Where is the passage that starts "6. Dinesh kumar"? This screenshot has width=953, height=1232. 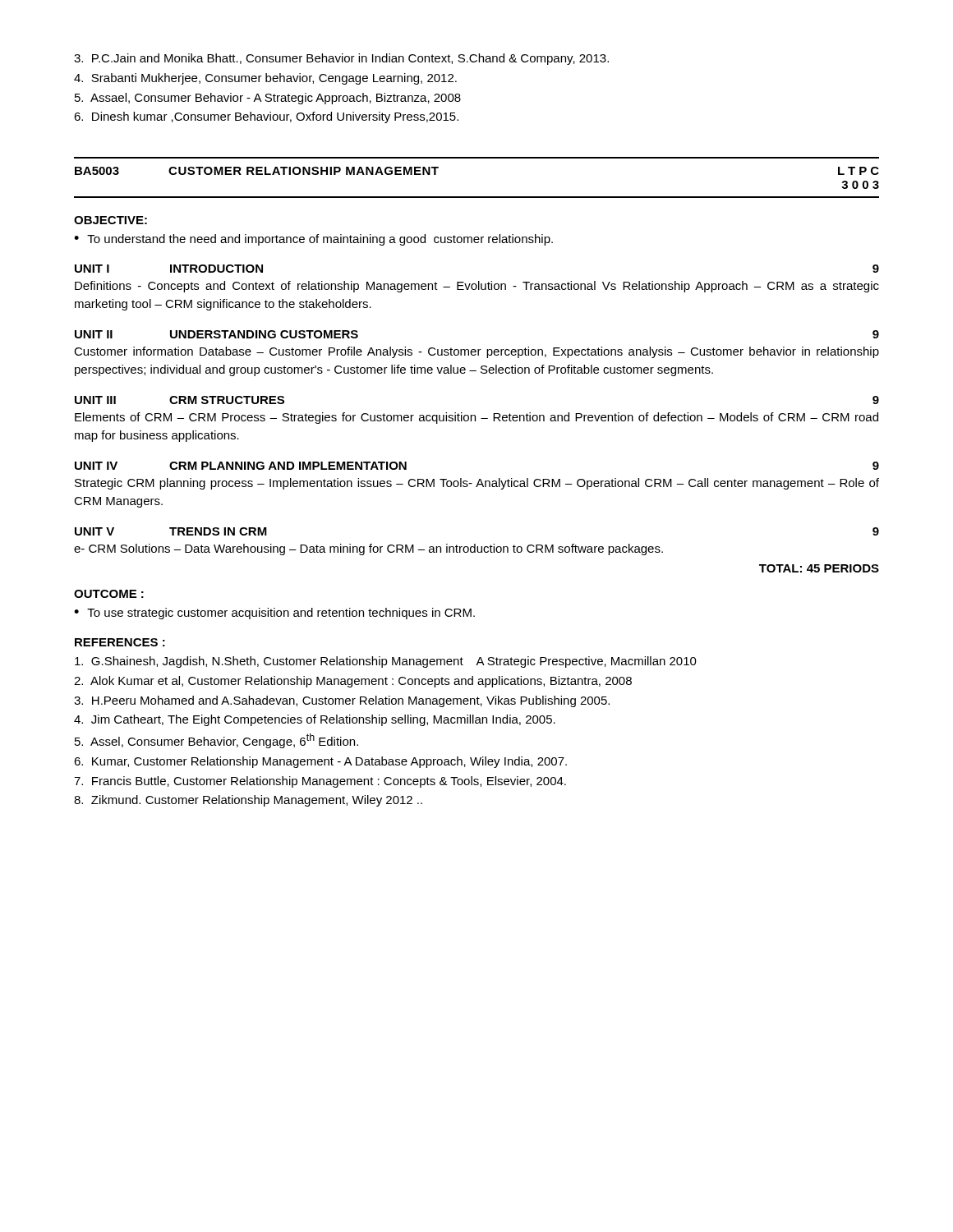pyautogui.click(x=267, y=116)
